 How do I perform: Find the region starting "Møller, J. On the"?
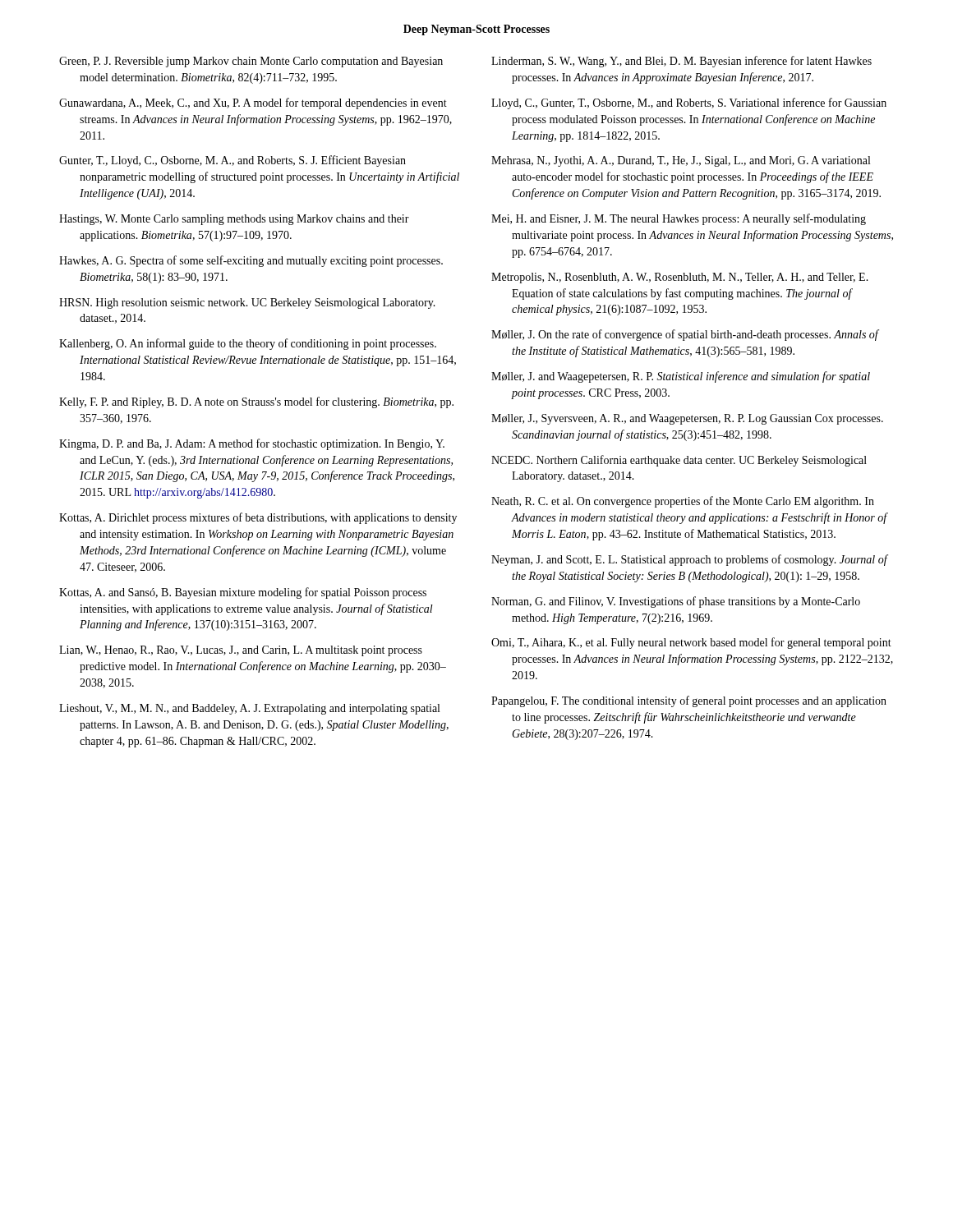685,343
